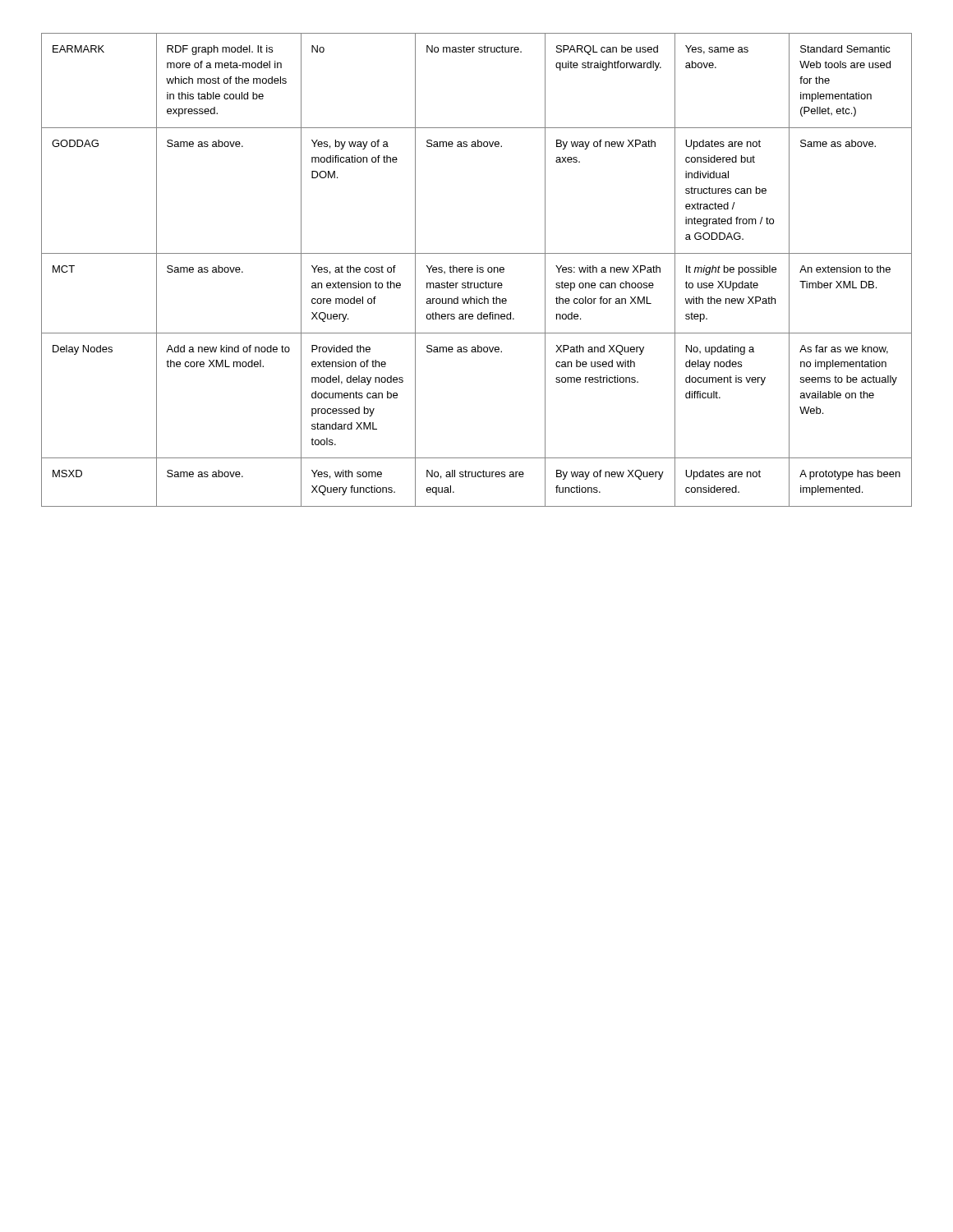Locate the table with the text "Add a new"
Screen dimensions: 1232x953
476,270
